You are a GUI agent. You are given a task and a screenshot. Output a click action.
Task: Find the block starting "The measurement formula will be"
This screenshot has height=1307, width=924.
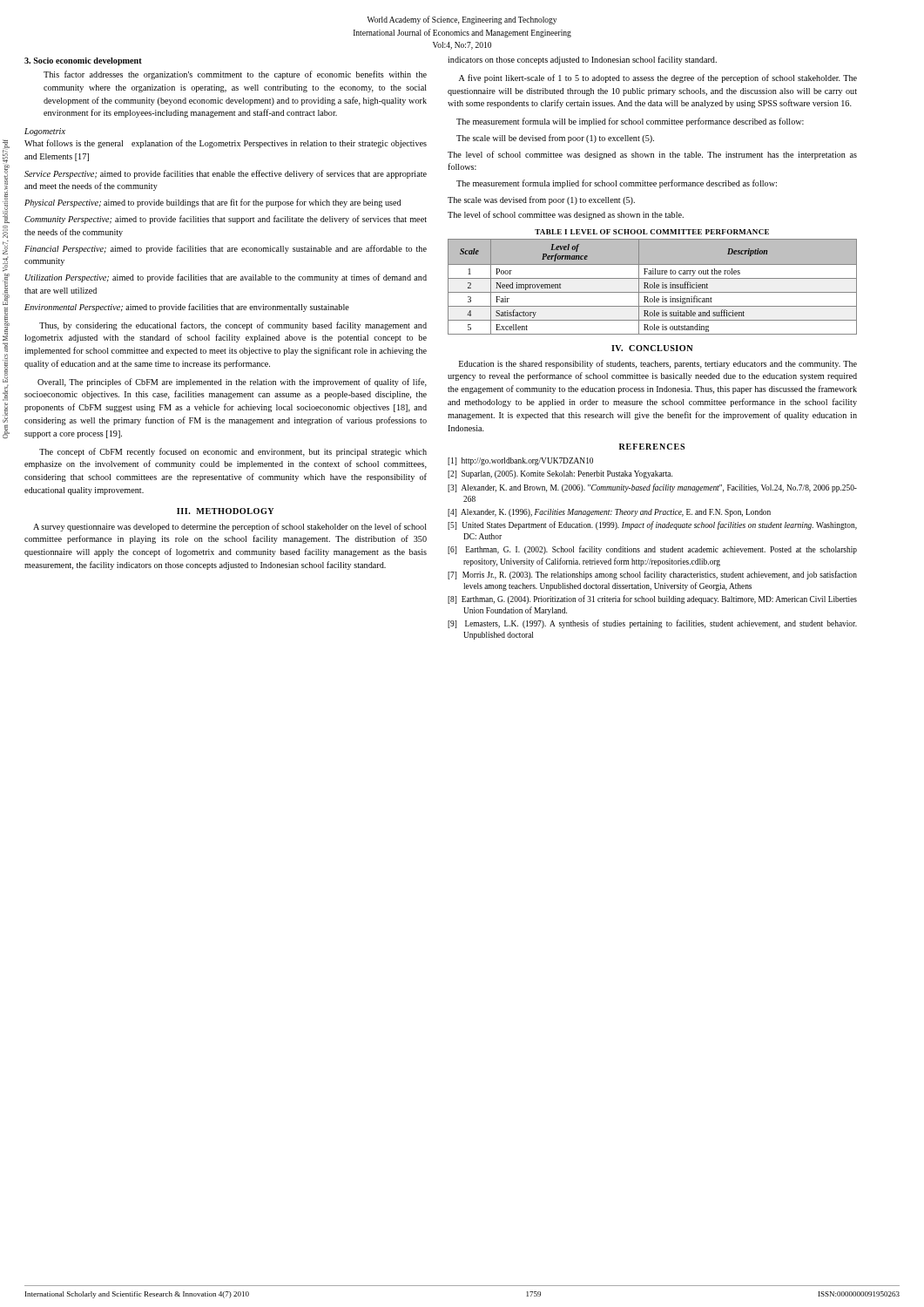[626, 122]
